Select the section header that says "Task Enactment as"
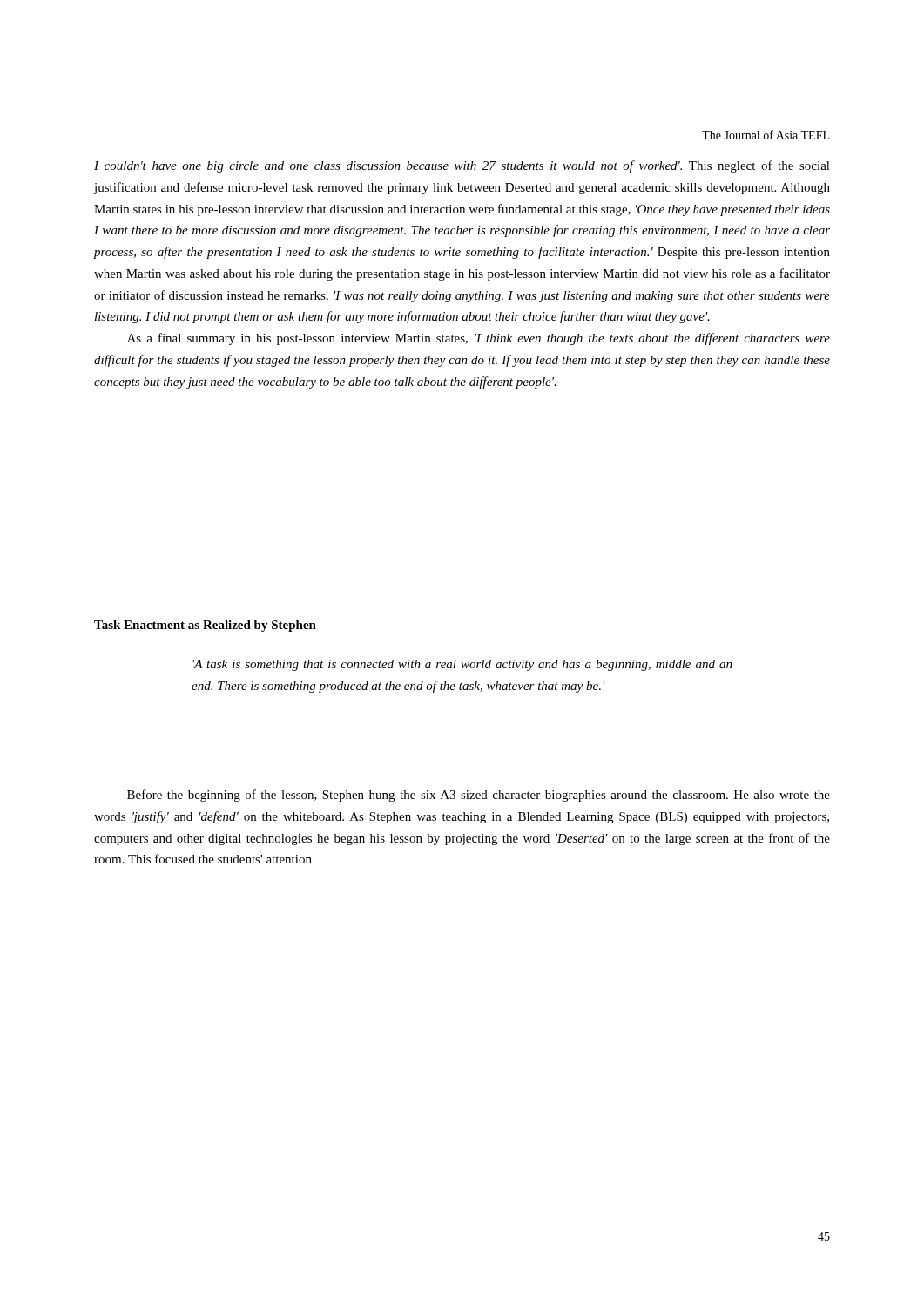Screen dimensions: 1307x924 point(205,625)
